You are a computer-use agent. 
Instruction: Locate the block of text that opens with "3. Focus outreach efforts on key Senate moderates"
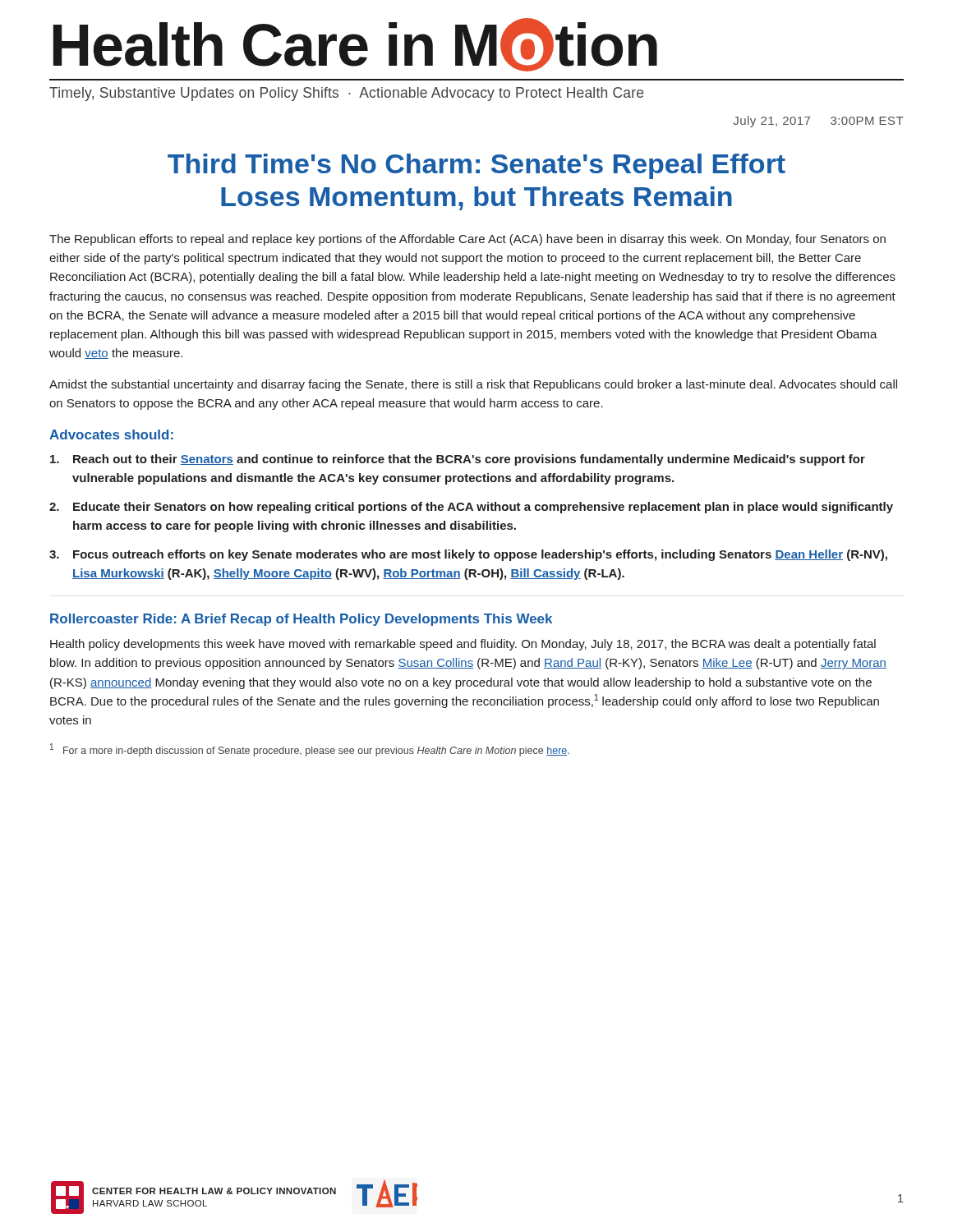point(476,564)
